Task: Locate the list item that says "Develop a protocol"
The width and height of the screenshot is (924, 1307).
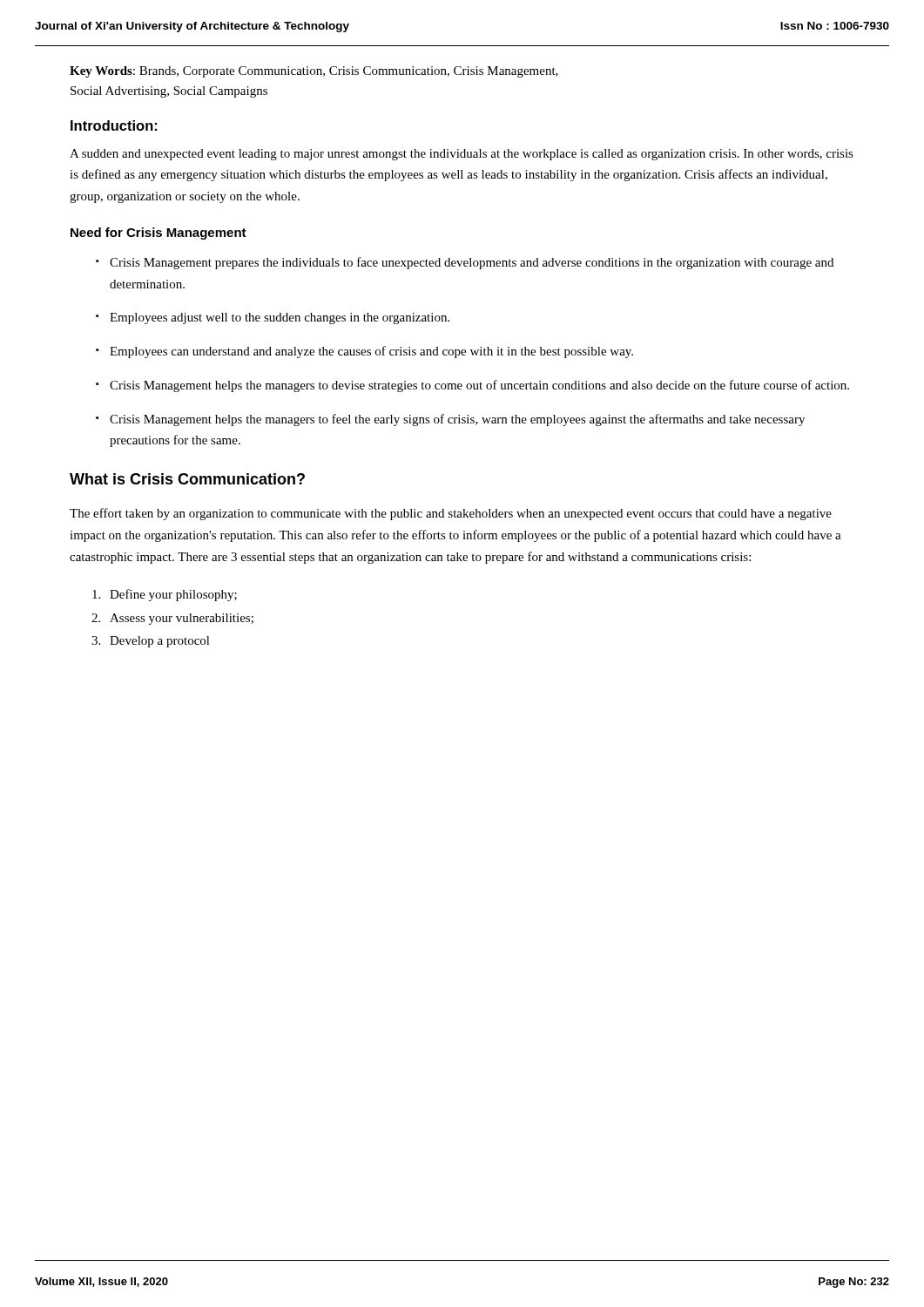Action: click(160, 640)
